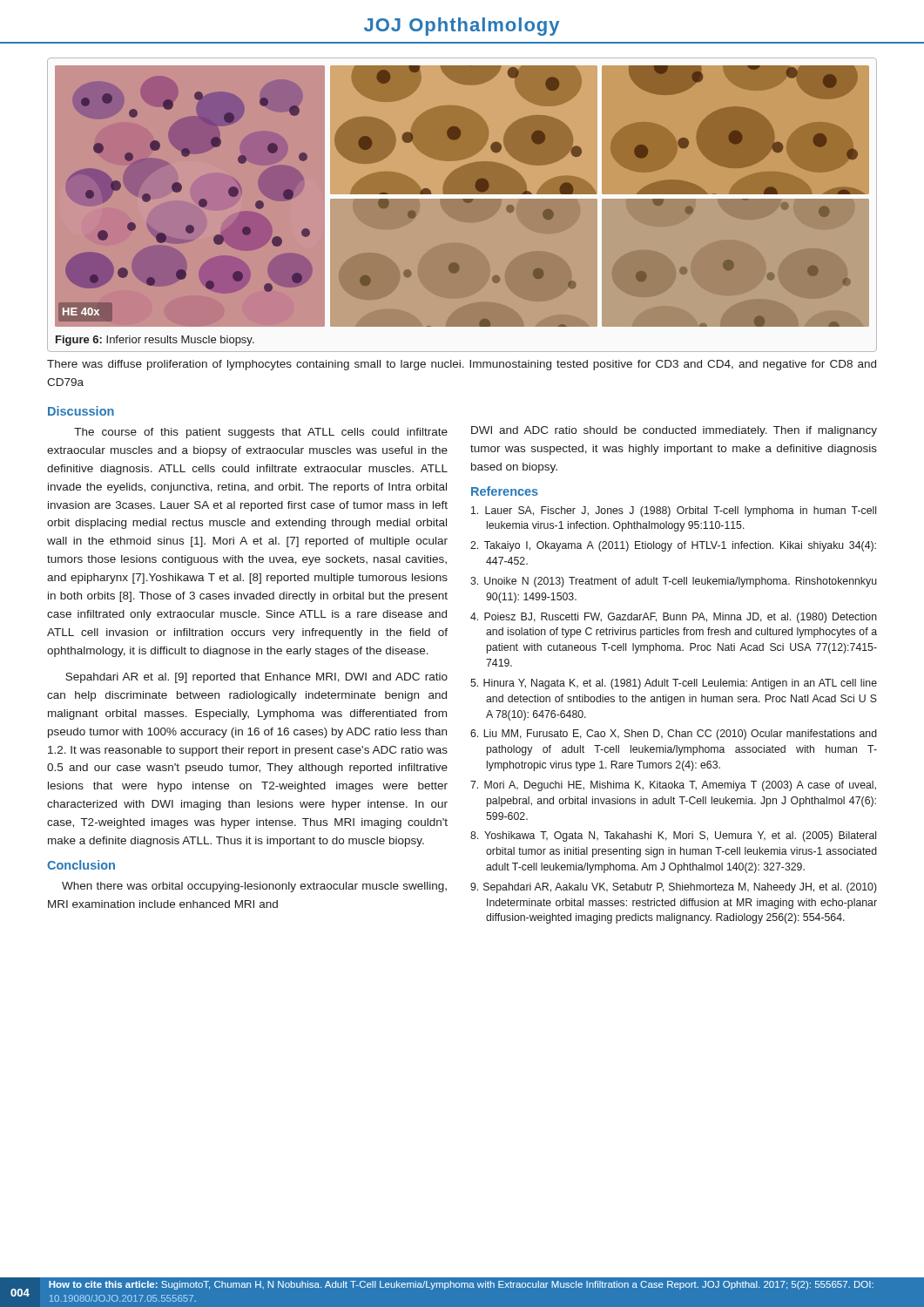Click on the element starting "The course of this patient suggests that"

pyautogui.click(x=247, y=541)
